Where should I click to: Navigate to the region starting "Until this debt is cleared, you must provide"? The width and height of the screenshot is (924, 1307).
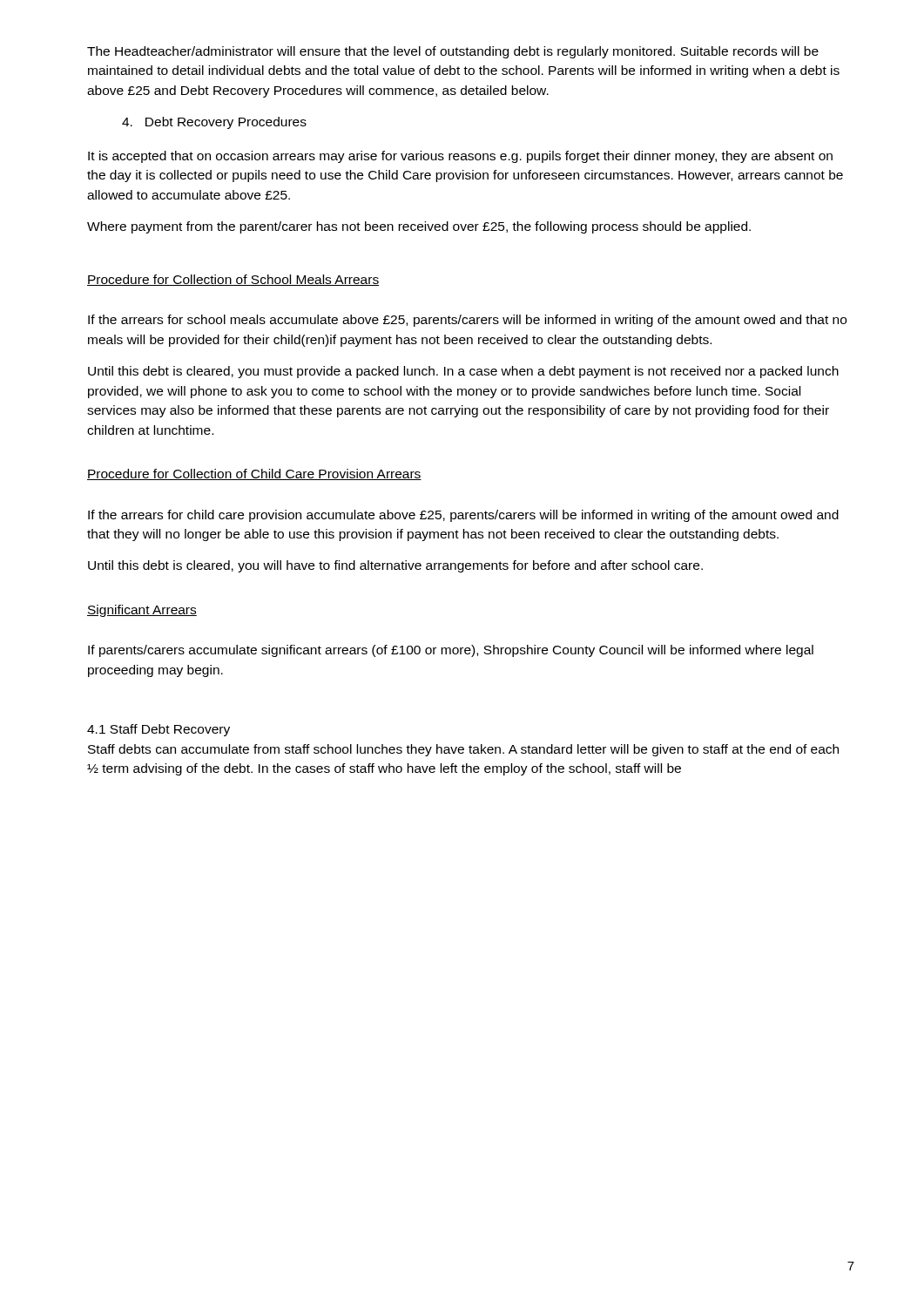click(463, 400)
